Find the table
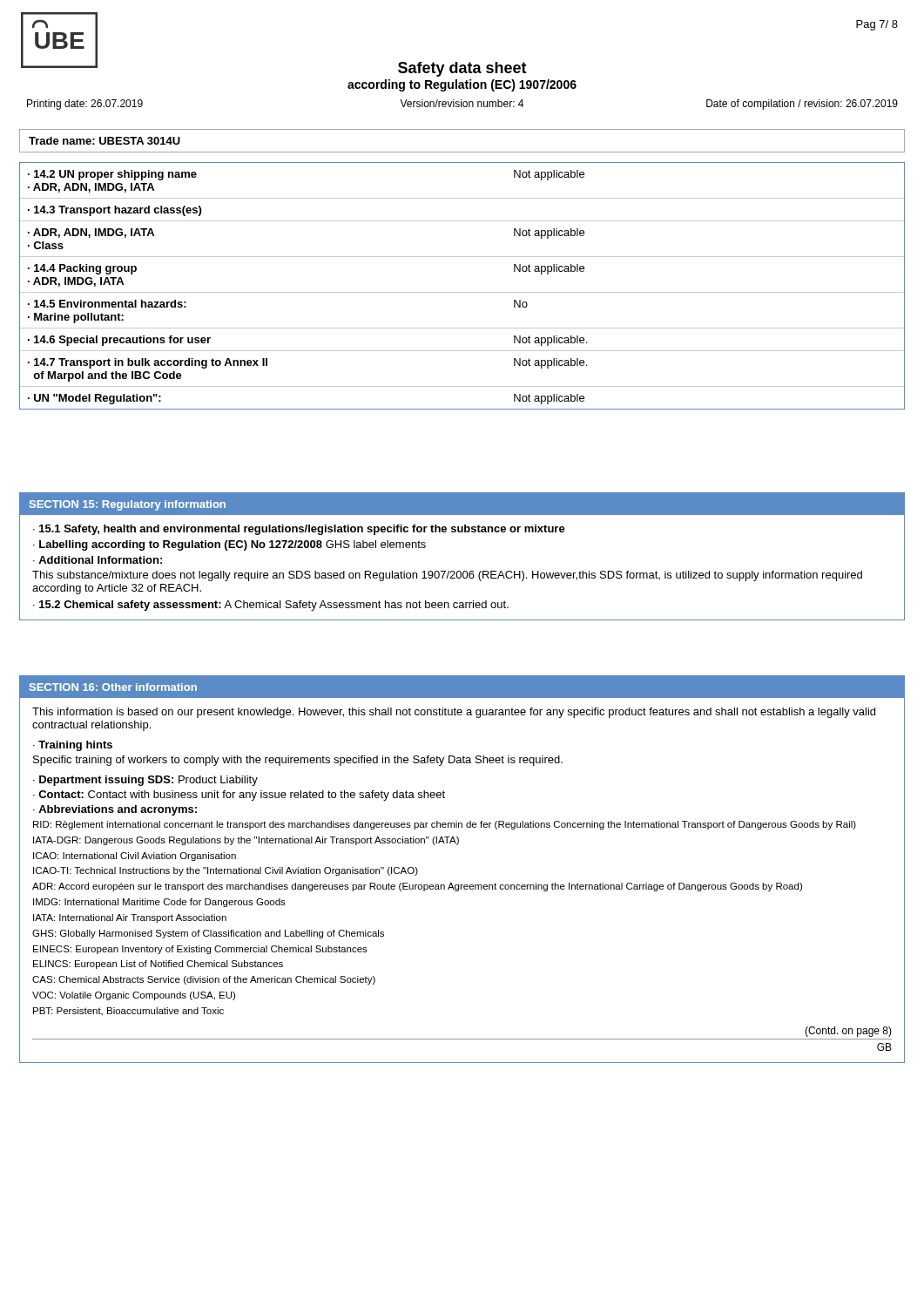Image resolution: width=924 pixels, height=1307 pixels. click(462, 286)
